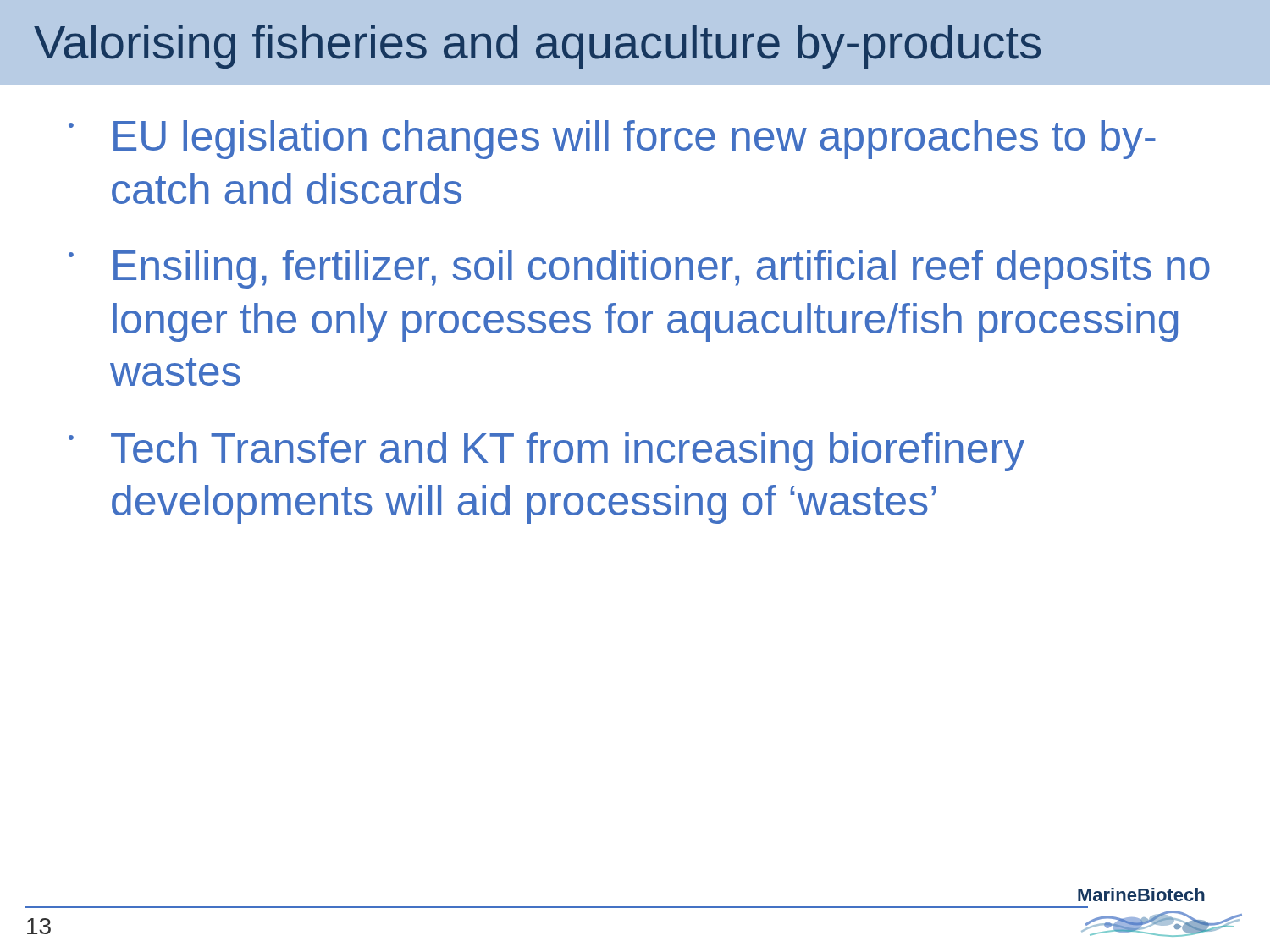Screen dimensions: 952x1270
Task: Click on the text block starting "Valorising fisheries and aquaculture by-products"
Action: point(538,42)
